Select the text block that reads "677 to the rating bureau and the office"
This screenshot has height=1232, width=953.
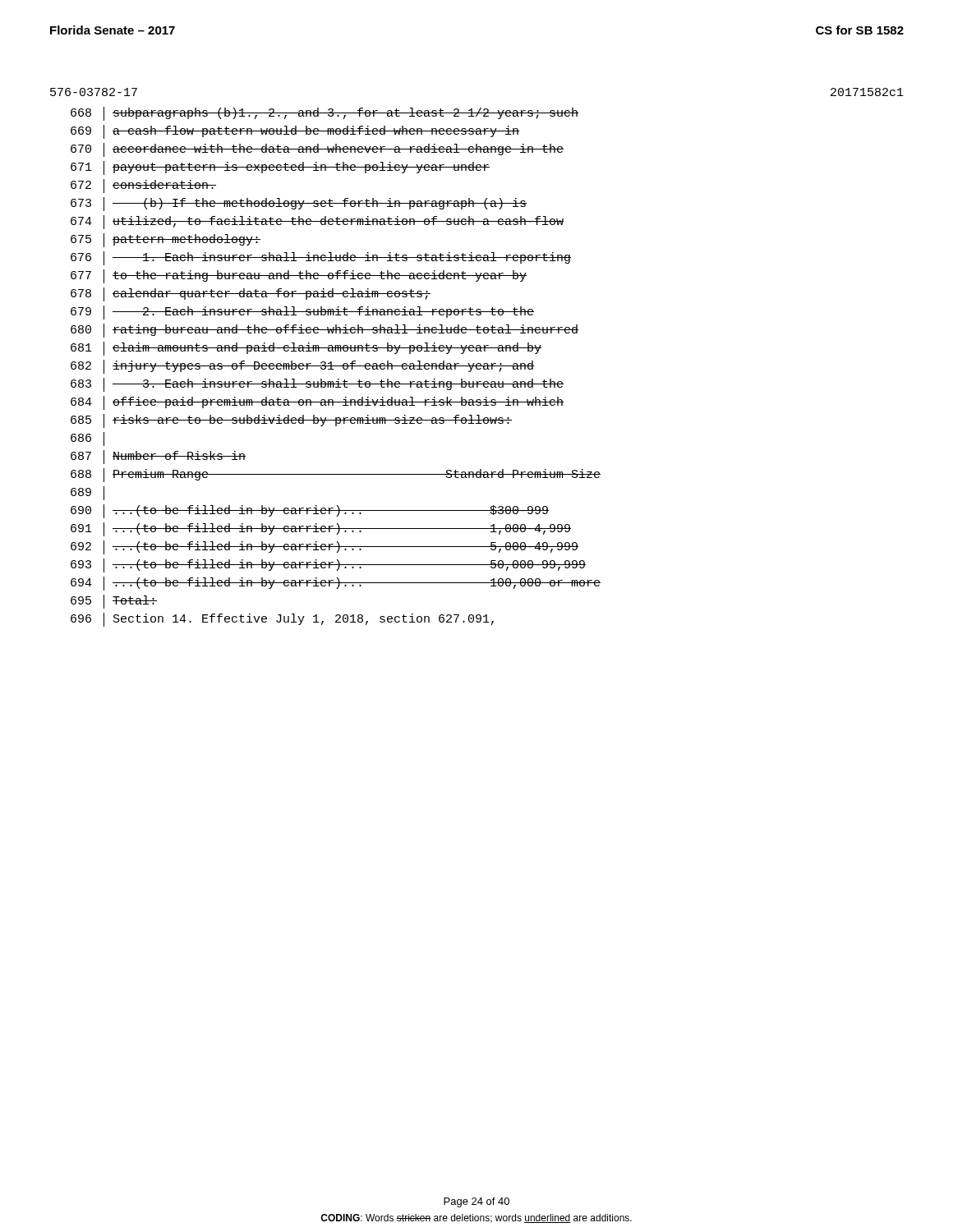476,276
